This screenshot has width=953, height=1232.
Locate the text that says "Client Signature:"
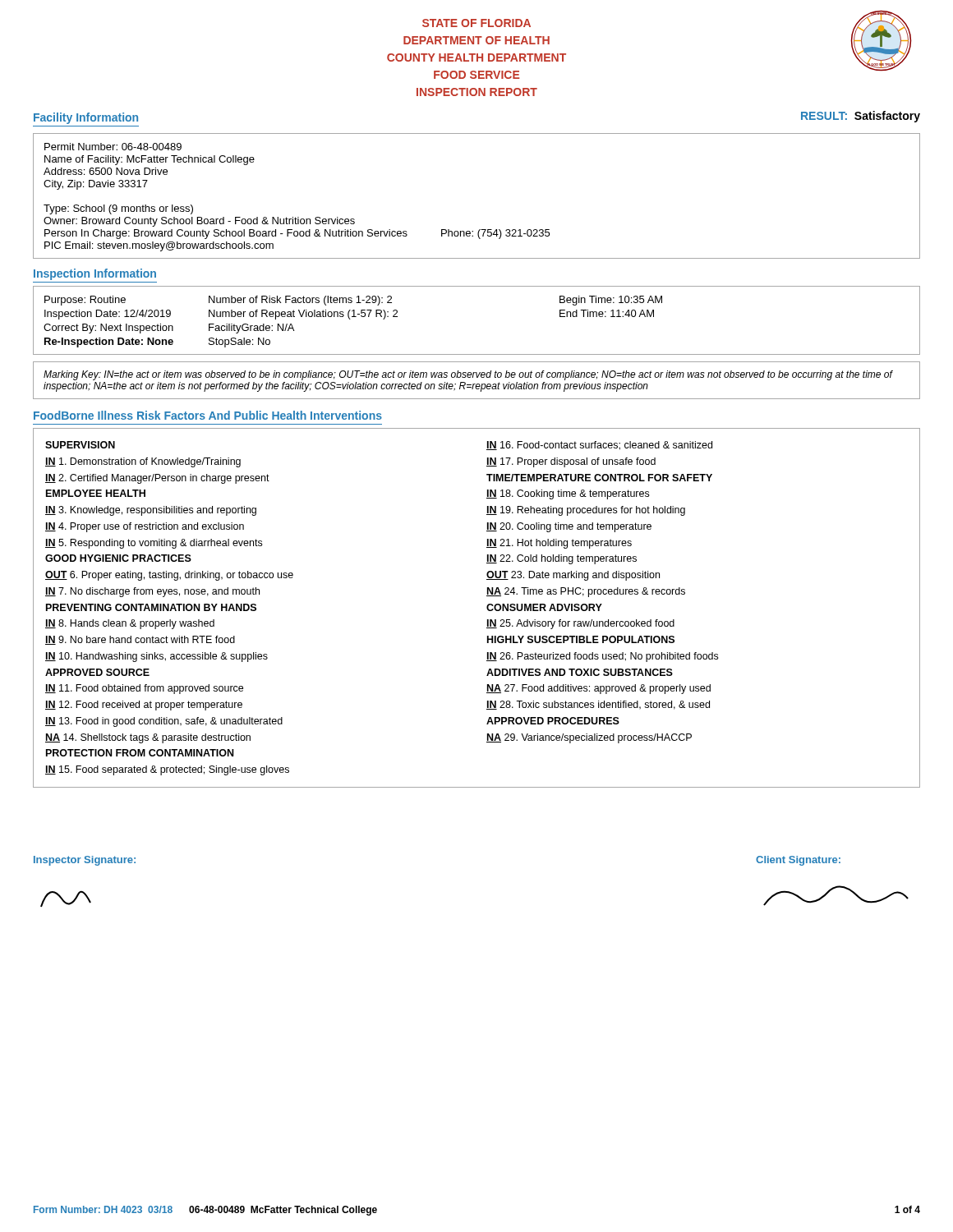pos(838,887)
